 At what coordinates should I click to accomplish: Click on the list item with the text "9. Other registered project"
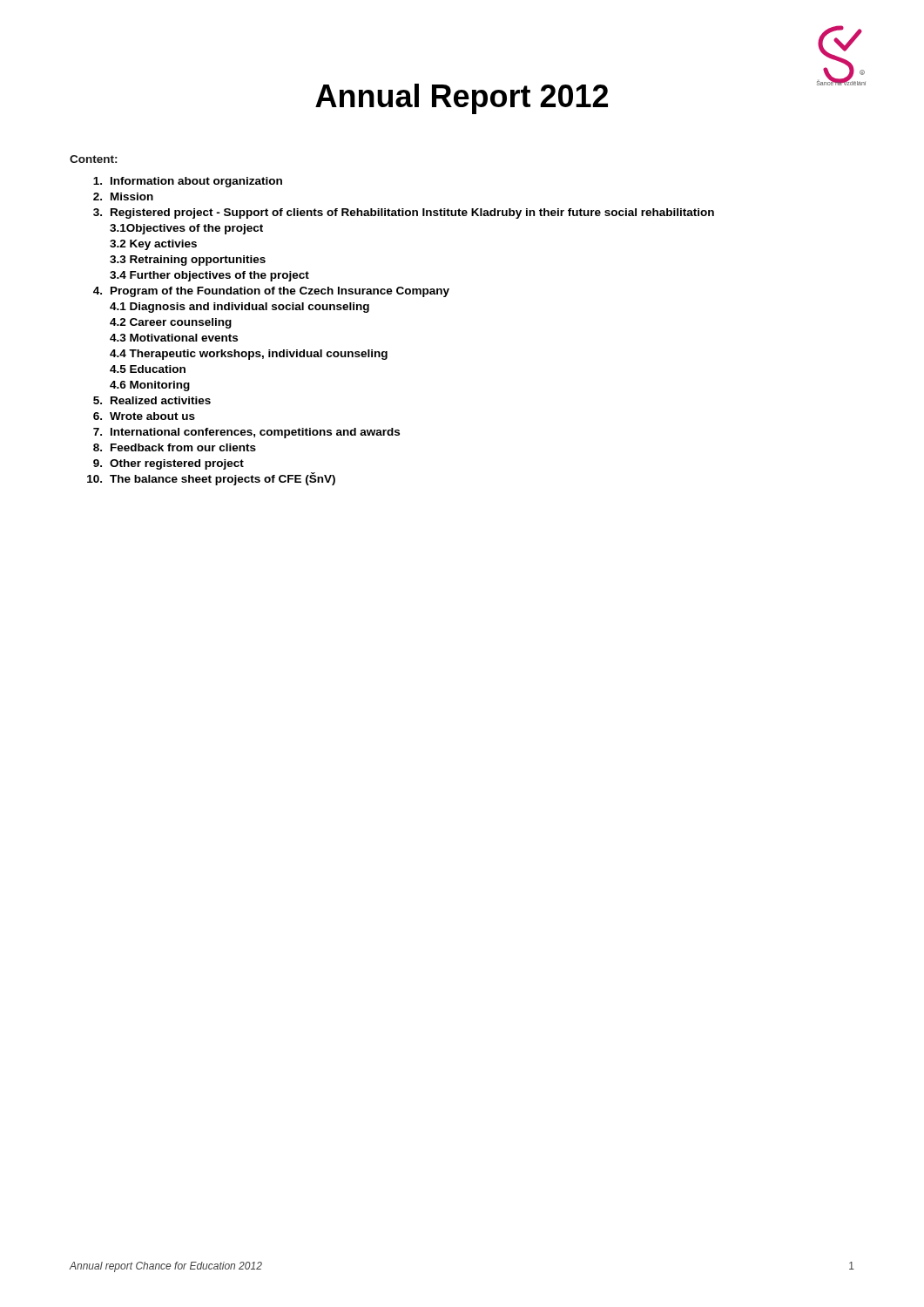[169, 464]
